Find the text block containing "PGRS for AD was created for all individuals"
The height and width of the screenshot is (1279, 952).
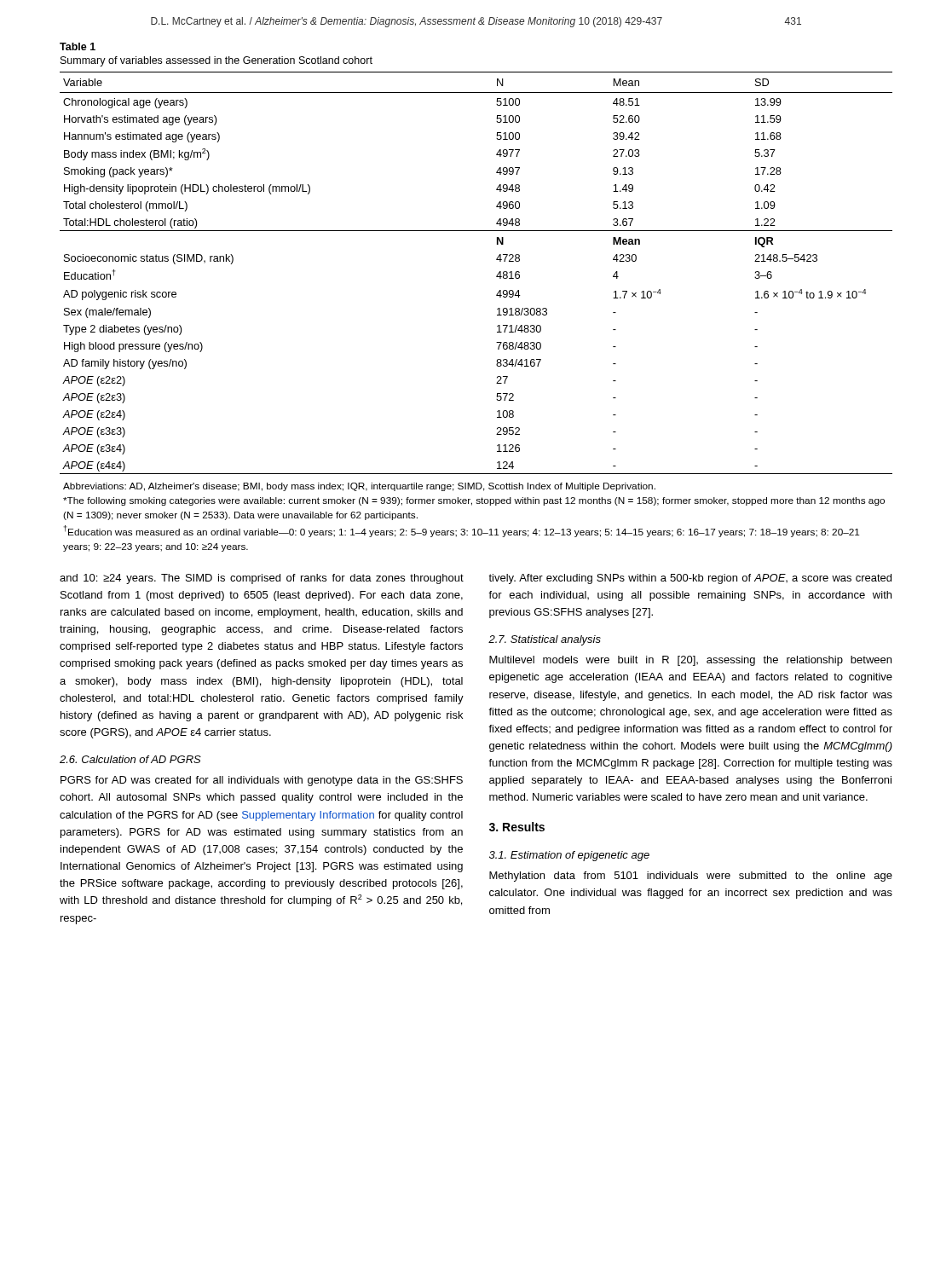(261, 849)
